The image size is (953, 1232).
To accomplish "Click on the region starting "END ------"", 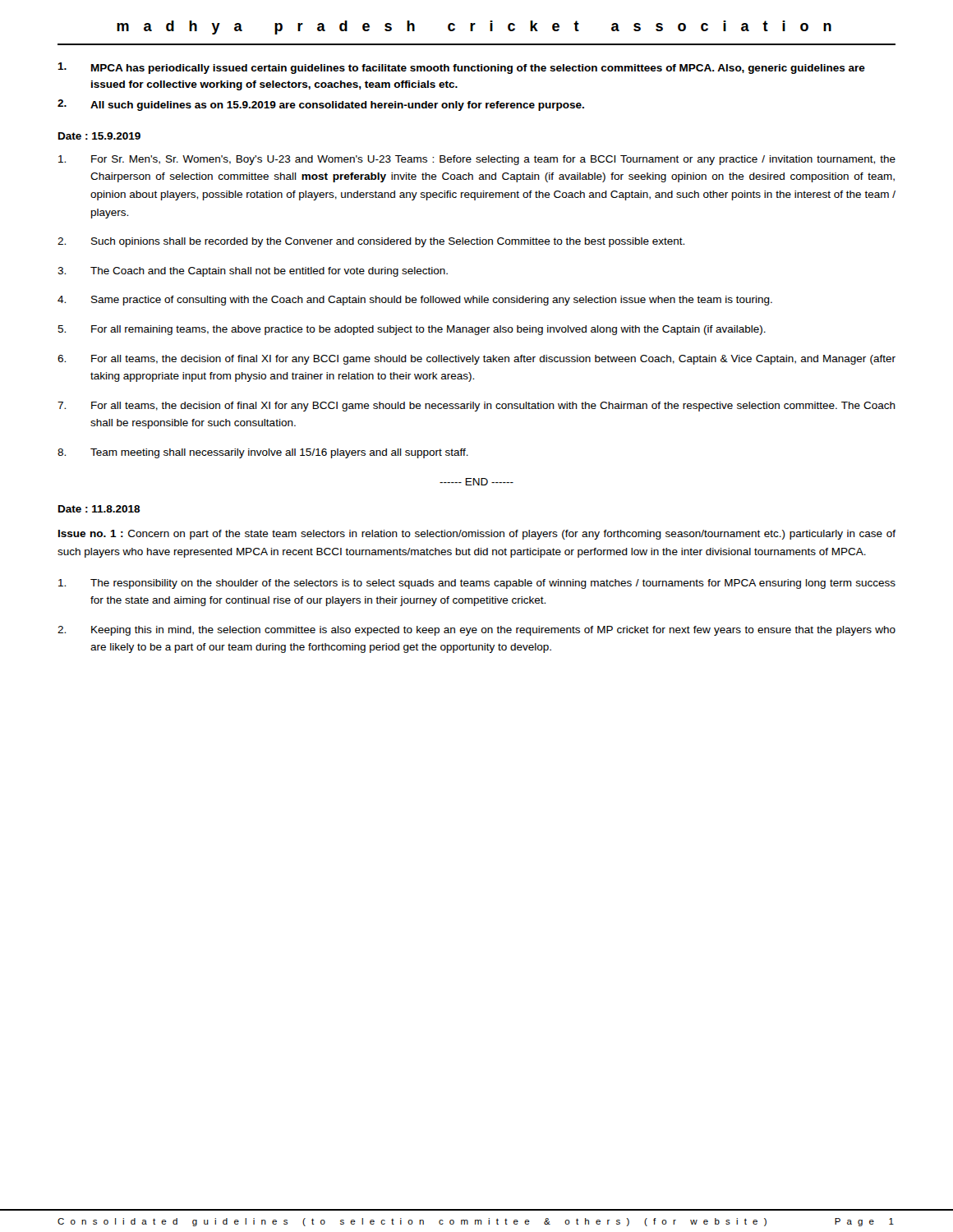I will tap(476, 482).
